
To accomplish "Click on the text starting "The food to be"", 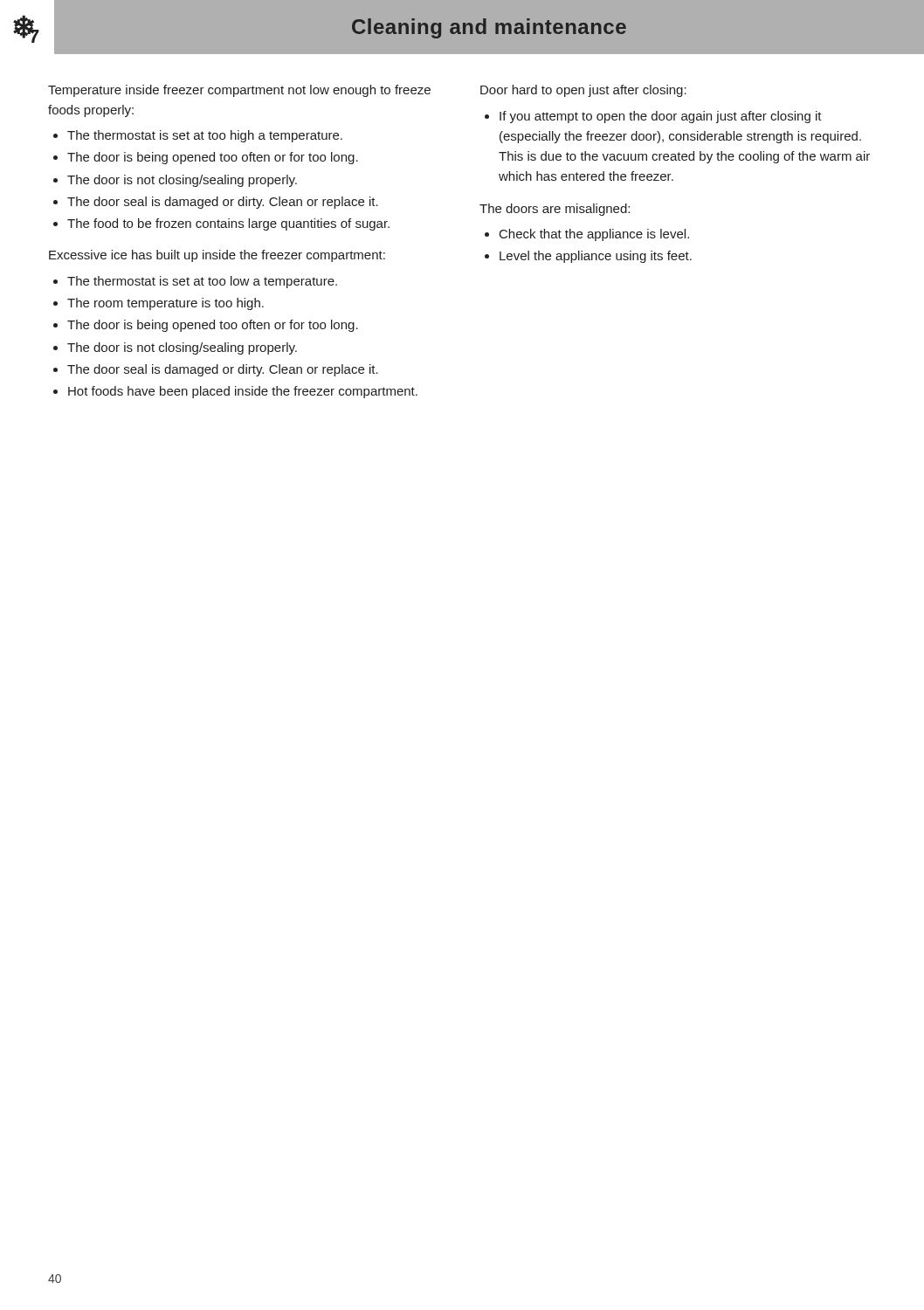I will pos(229,223).
